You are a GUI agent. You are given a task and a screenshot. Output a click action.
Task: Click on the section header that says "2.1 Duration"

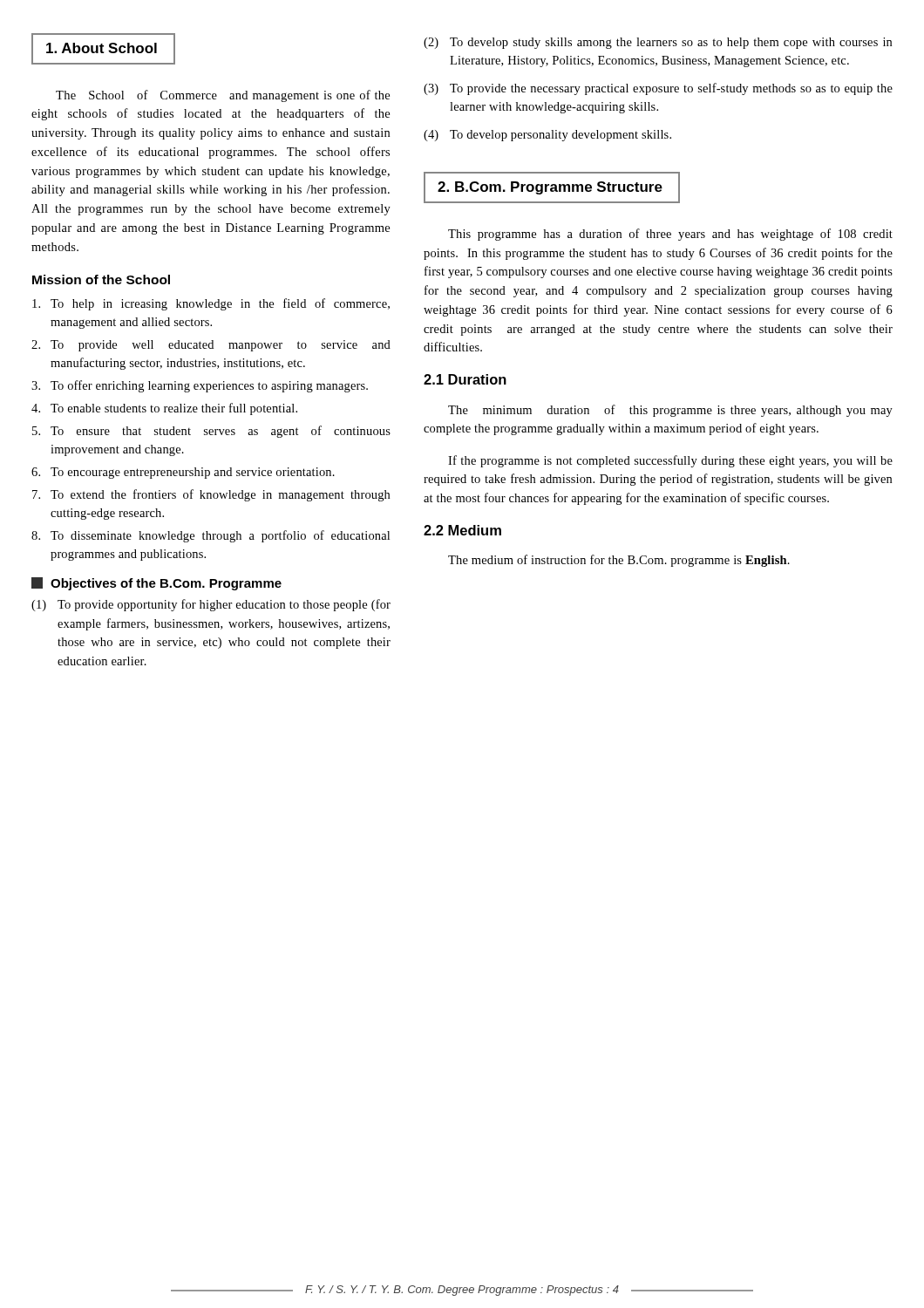click(x=465, y=379)
